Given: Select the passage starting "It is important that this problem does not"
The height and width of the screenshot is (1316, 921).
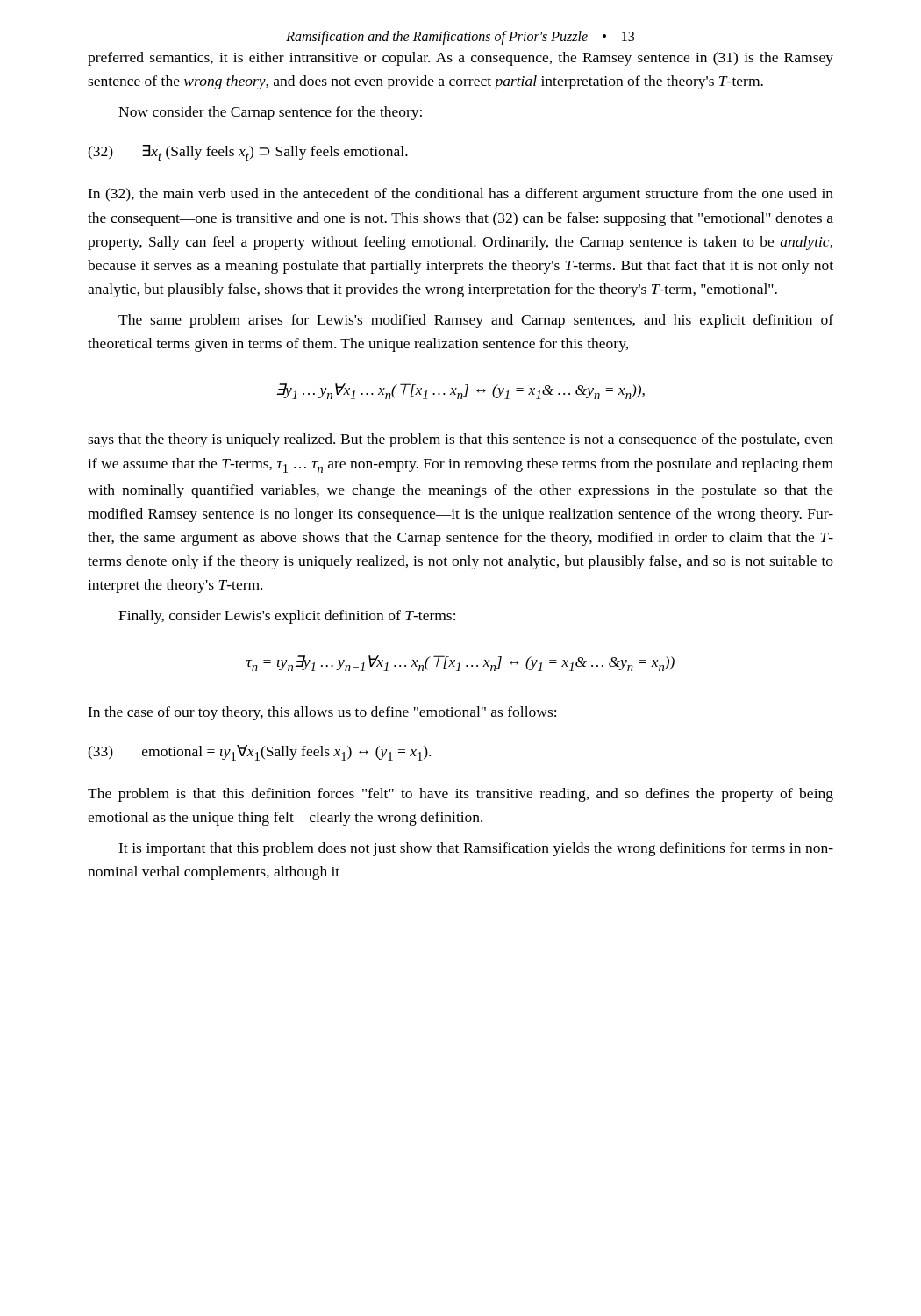Looking at the screenshot, I should [460, 860].
